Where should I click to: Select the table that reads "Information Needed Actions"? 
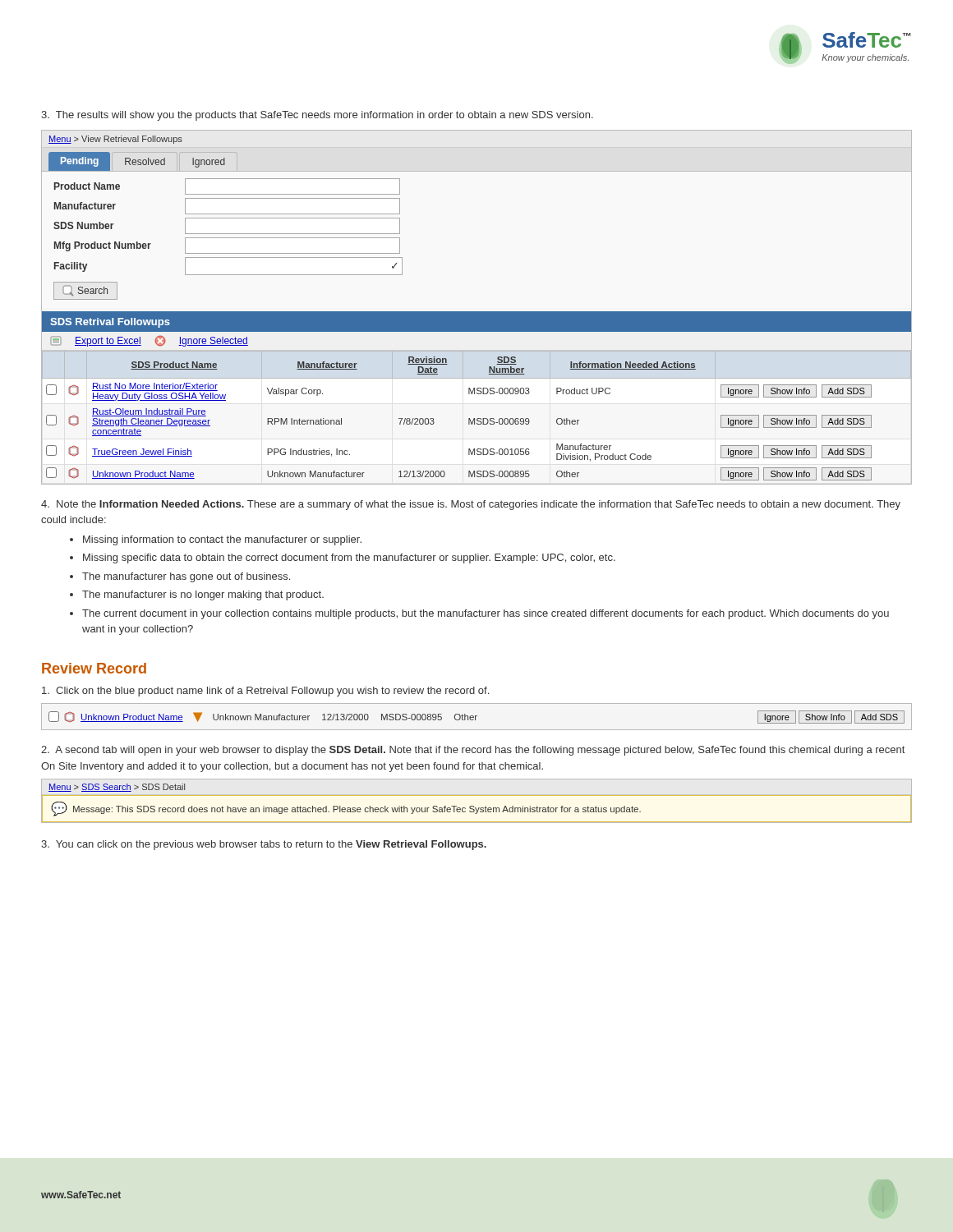pyautogui.click(x=476, y=417)
